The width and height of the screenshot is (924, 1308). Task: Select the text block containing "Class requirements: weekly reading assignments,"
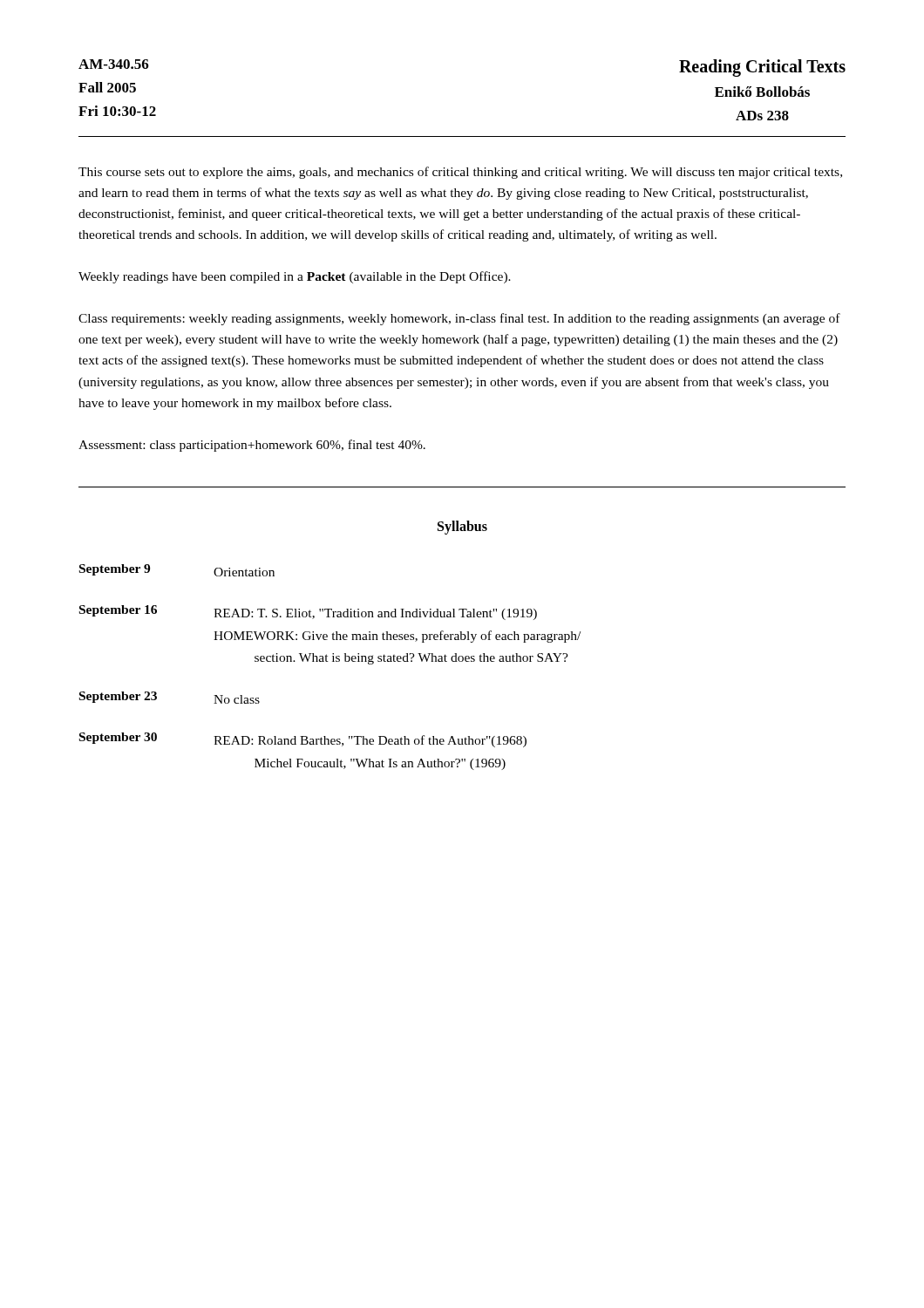459,360
